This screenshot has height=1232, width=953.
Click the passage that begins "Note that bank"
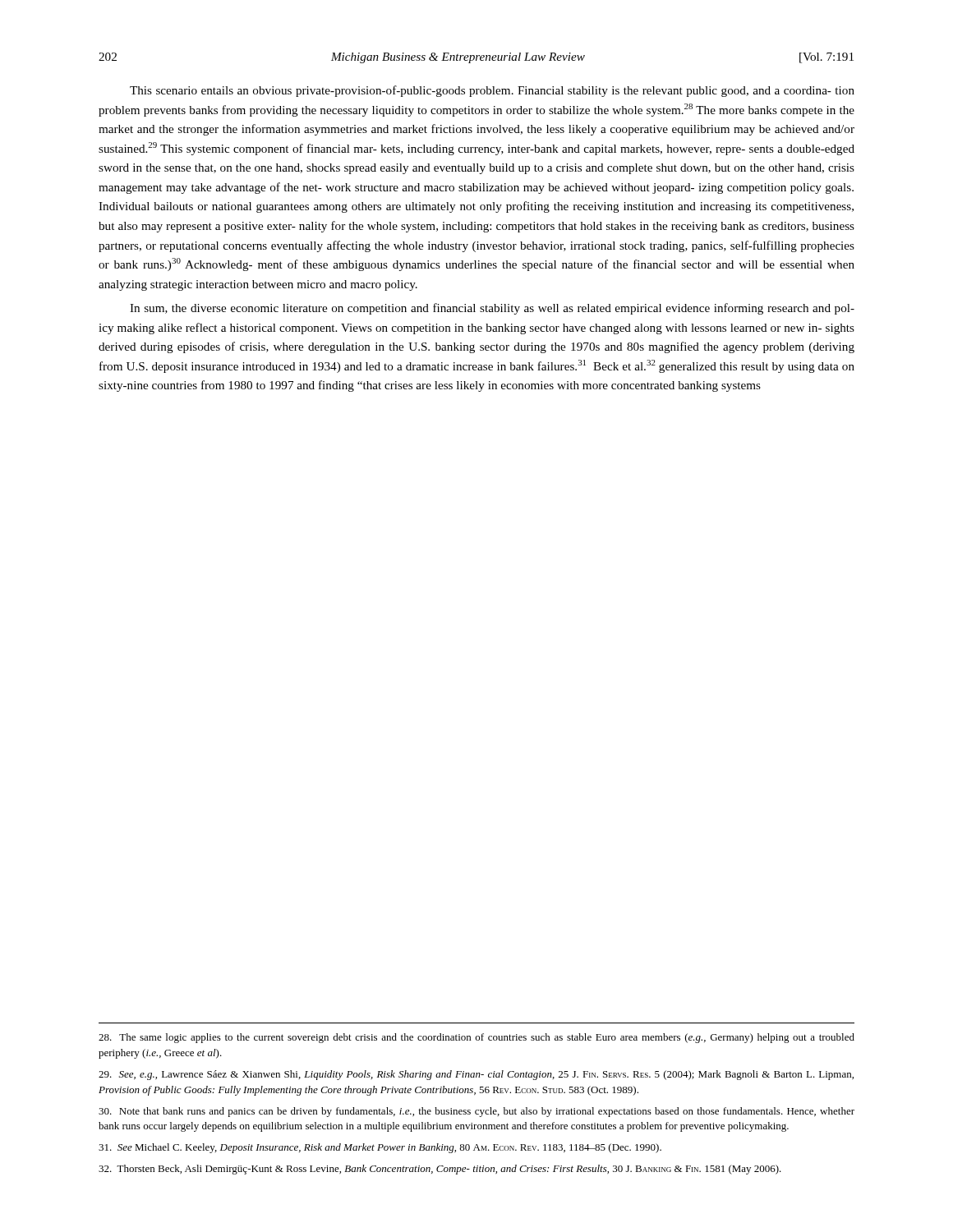(476, 1118)
